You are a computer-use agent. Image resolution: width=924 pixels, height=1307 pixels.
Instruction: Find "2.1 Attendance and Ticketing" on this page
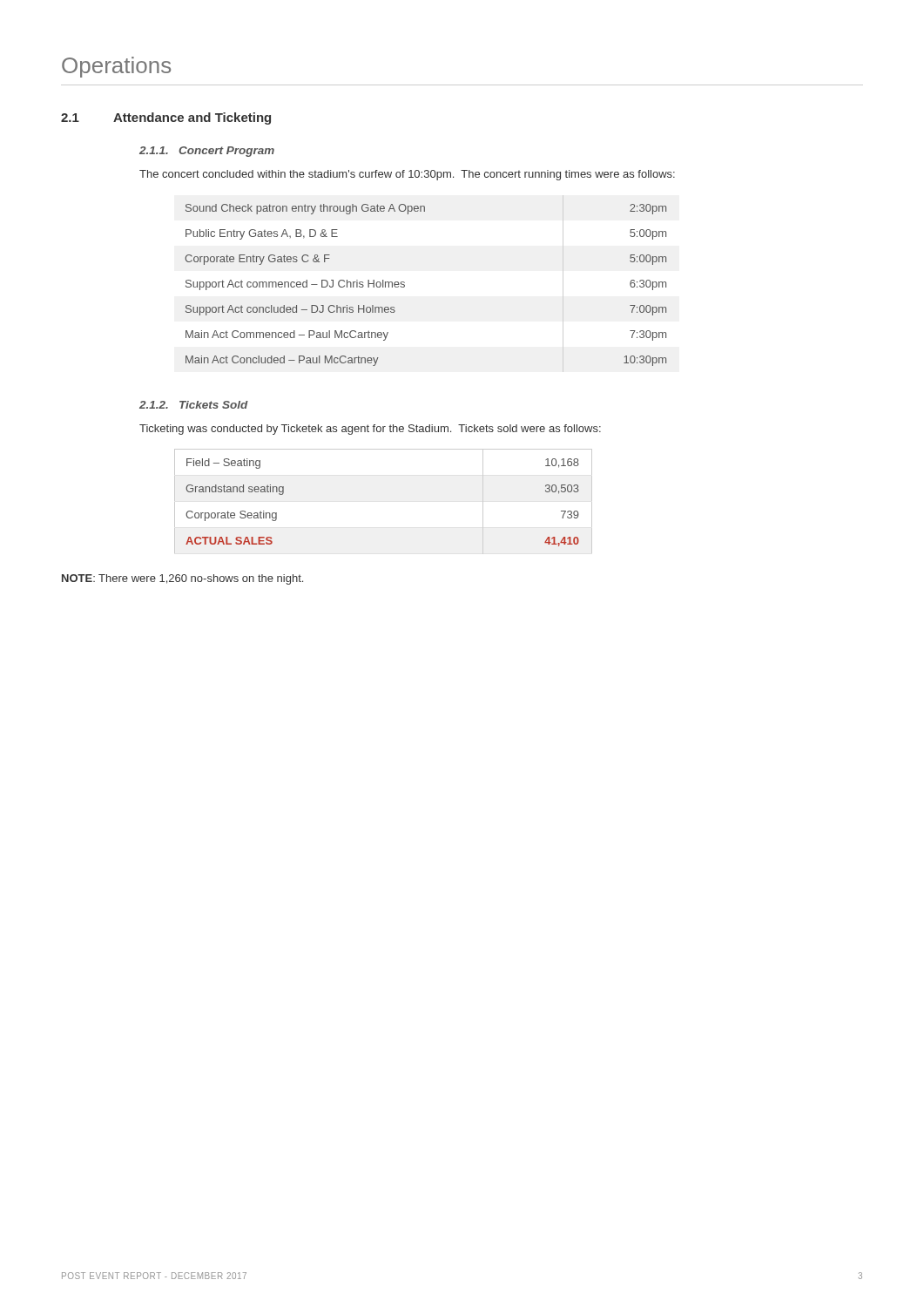point(166,119)
